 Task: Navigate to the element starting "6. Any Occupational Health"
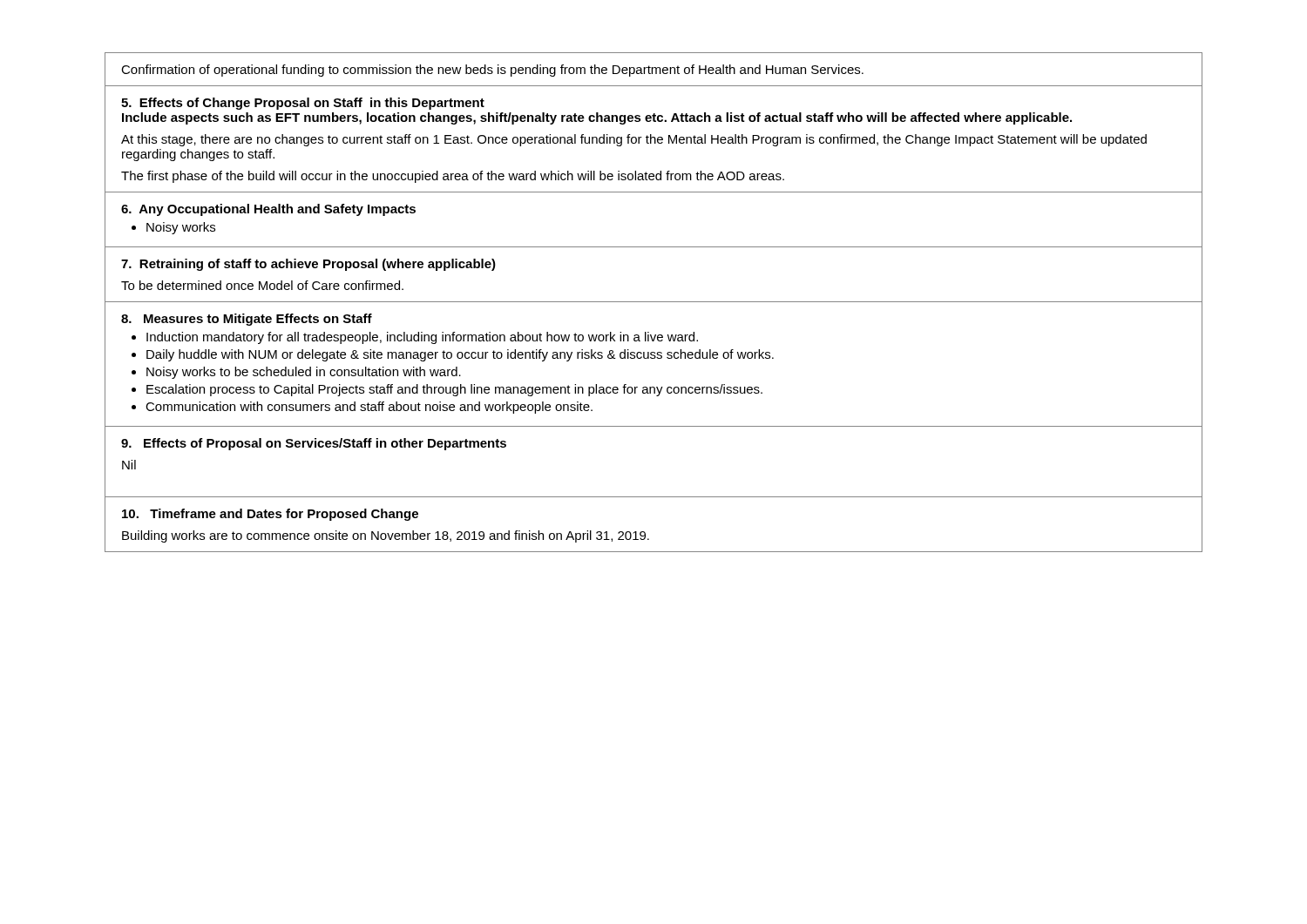(x=269, y=209)
